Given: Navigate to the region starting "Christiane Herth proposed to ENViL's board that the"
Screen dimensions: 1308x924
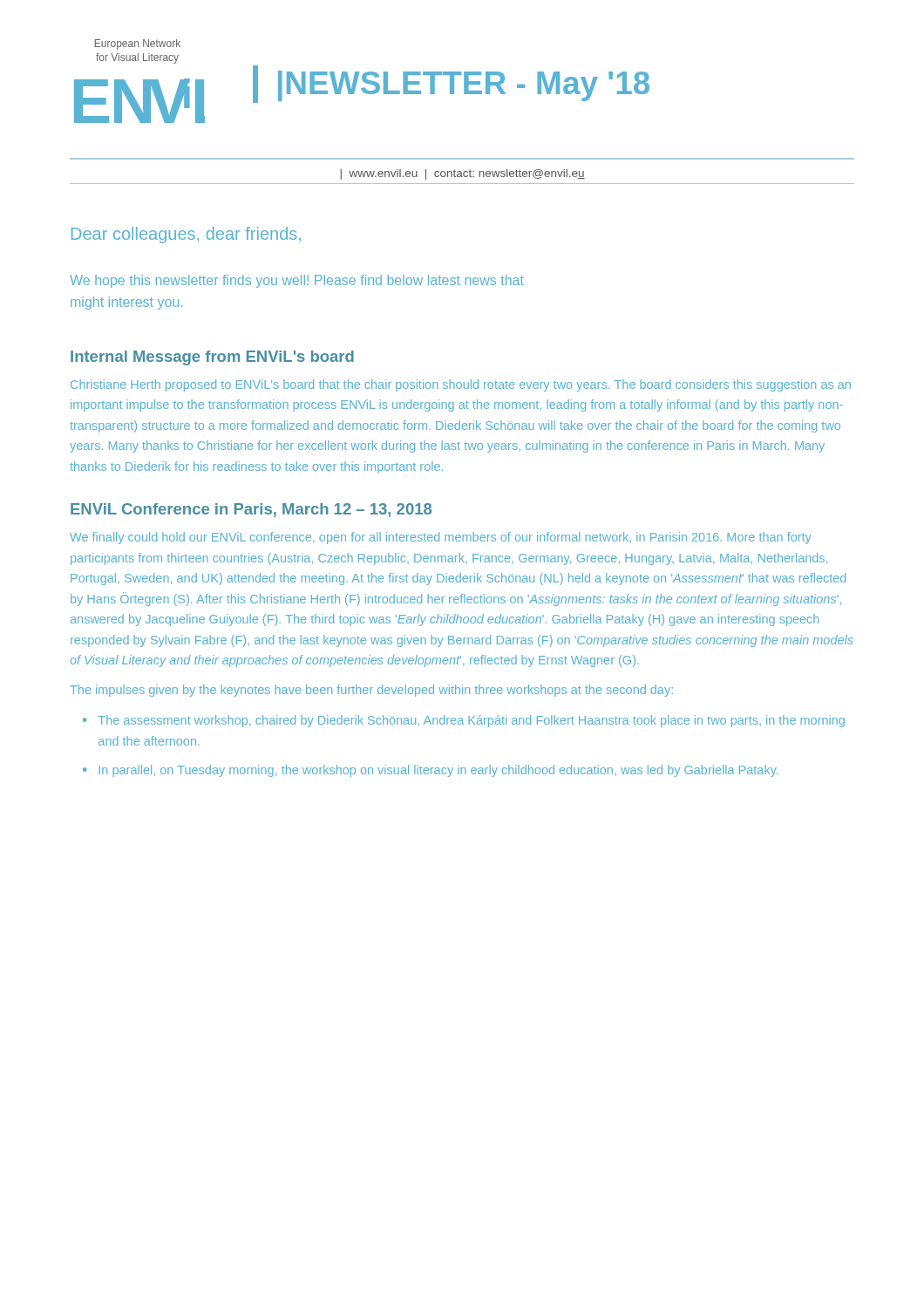Looking at the screenshot, I should (461, 425).
